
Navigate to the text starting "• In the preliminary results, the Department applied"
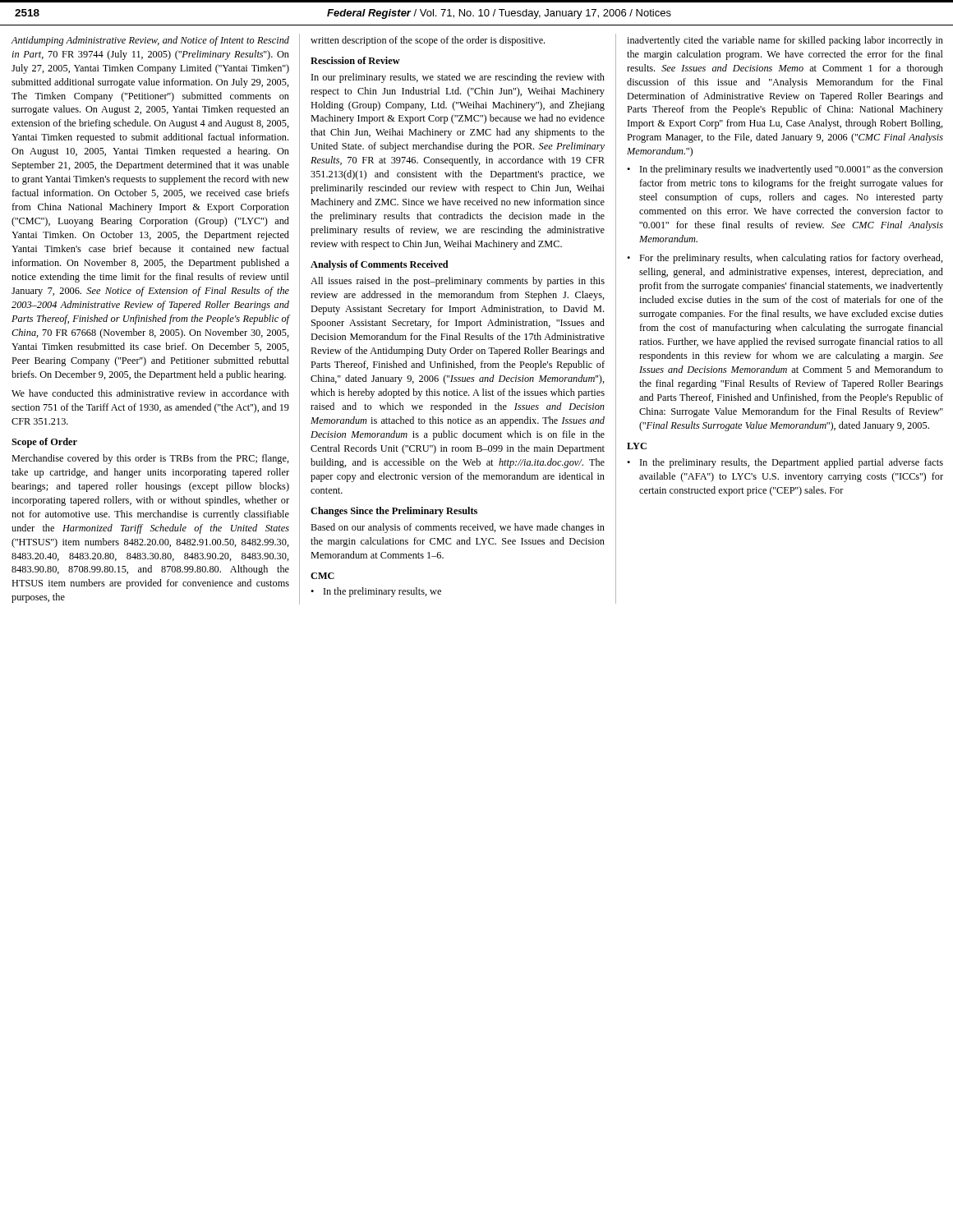point(785,477)
